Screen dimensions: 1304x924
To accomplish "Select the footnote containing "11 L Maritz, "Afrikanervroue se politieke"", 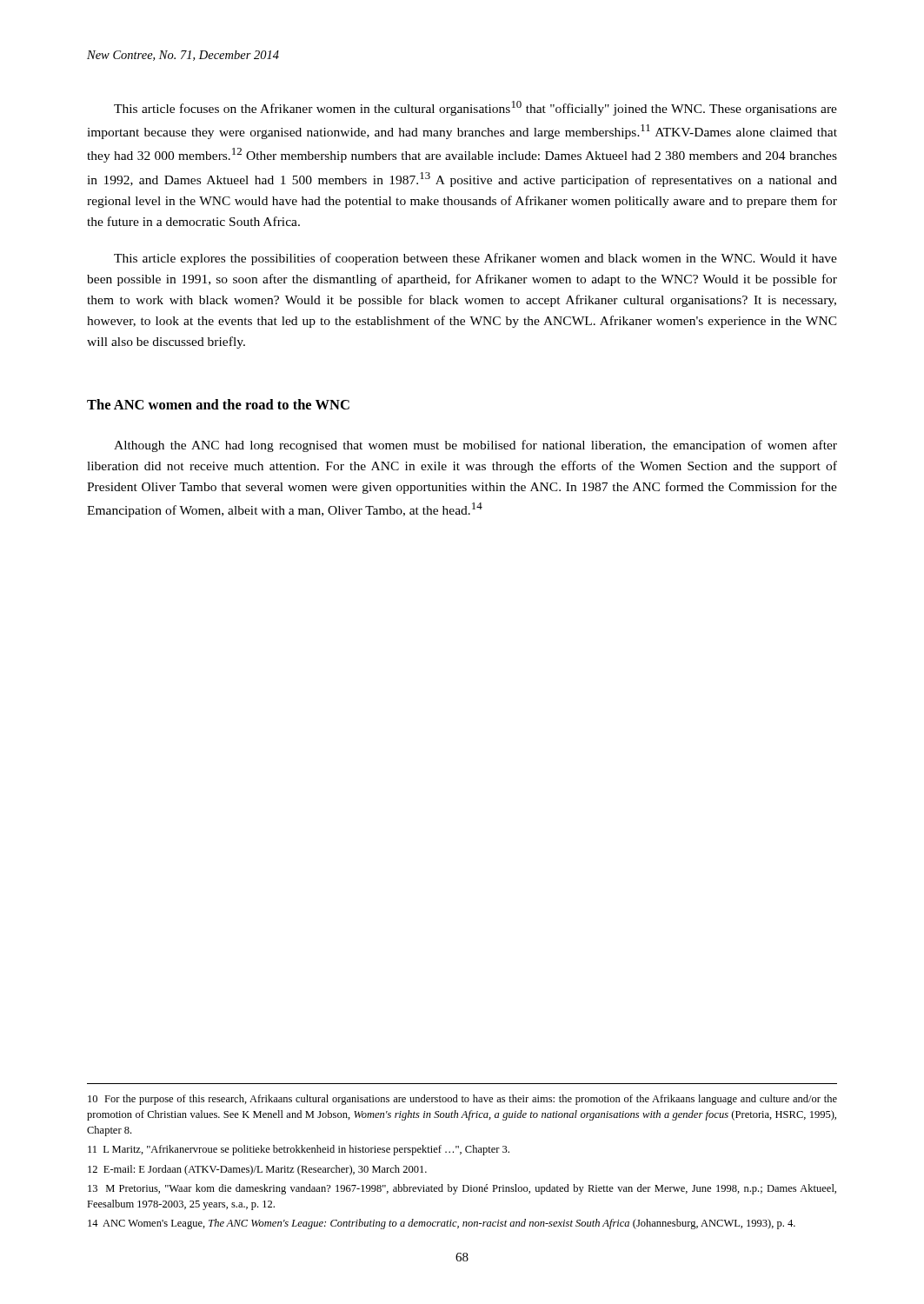I will pyautogui.click(x=299, y=1150).
